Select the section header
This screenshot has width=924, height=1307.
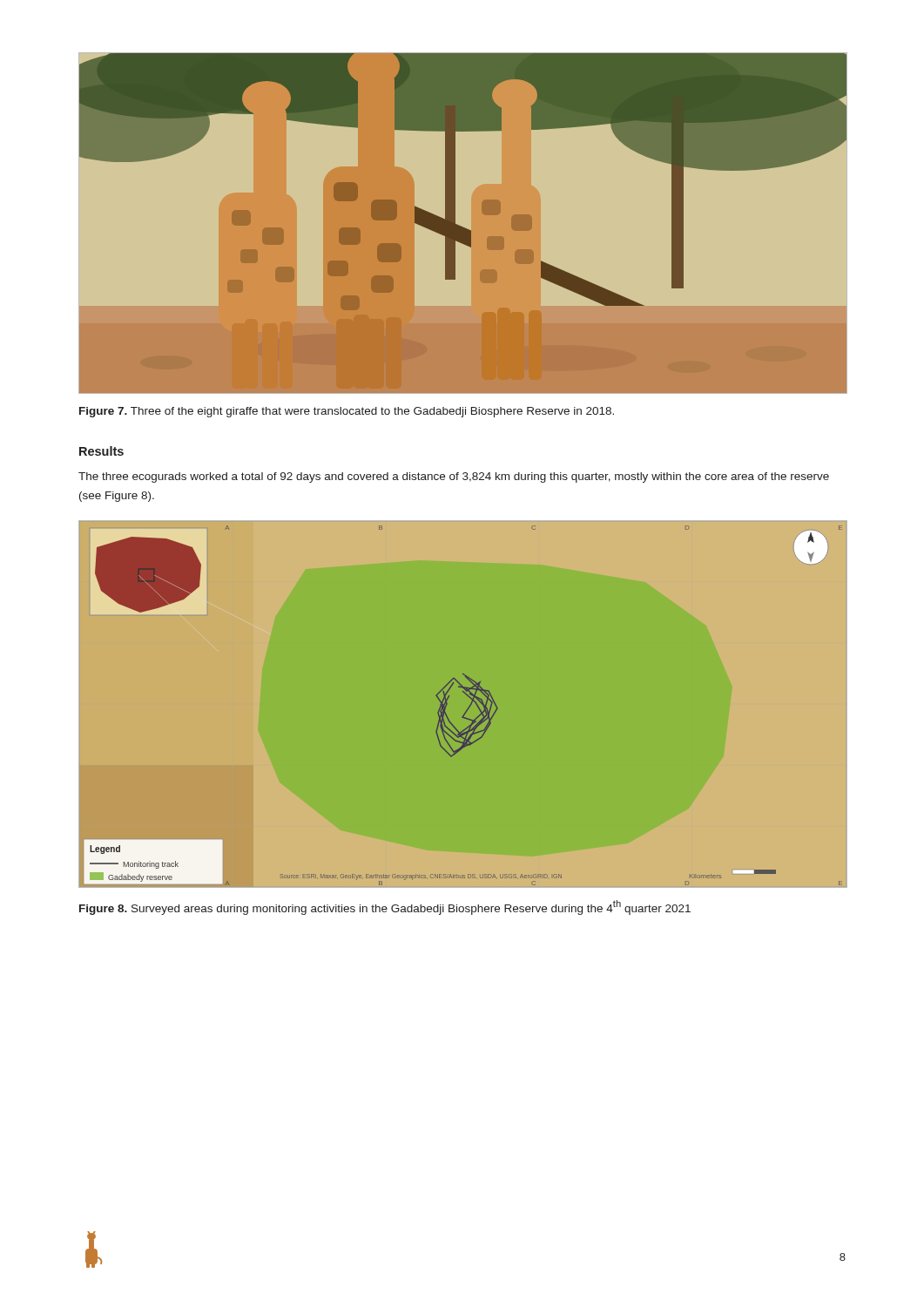[101, 452]
